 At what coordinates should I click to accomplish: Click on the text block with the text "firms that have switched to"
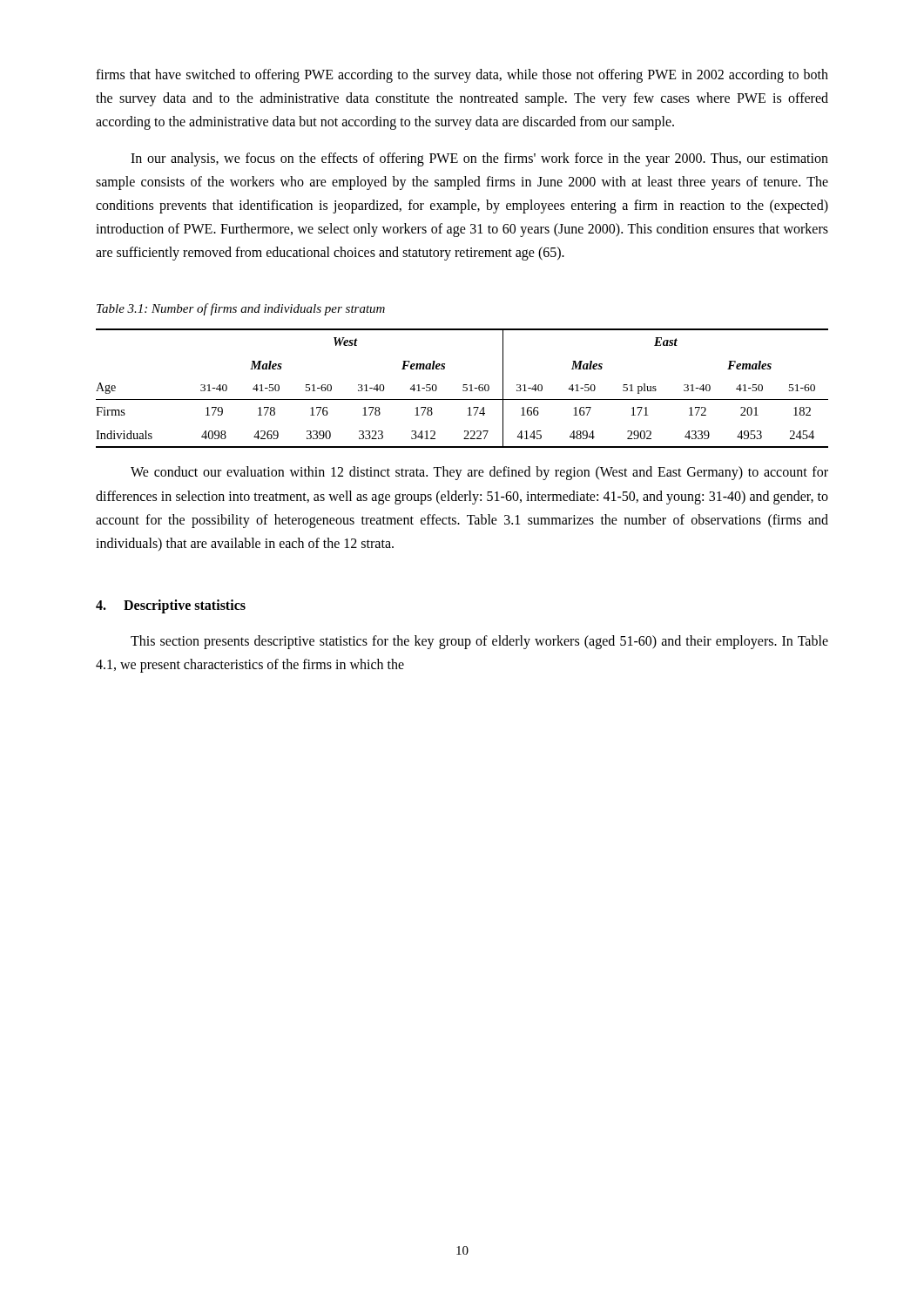pos(462,98)
